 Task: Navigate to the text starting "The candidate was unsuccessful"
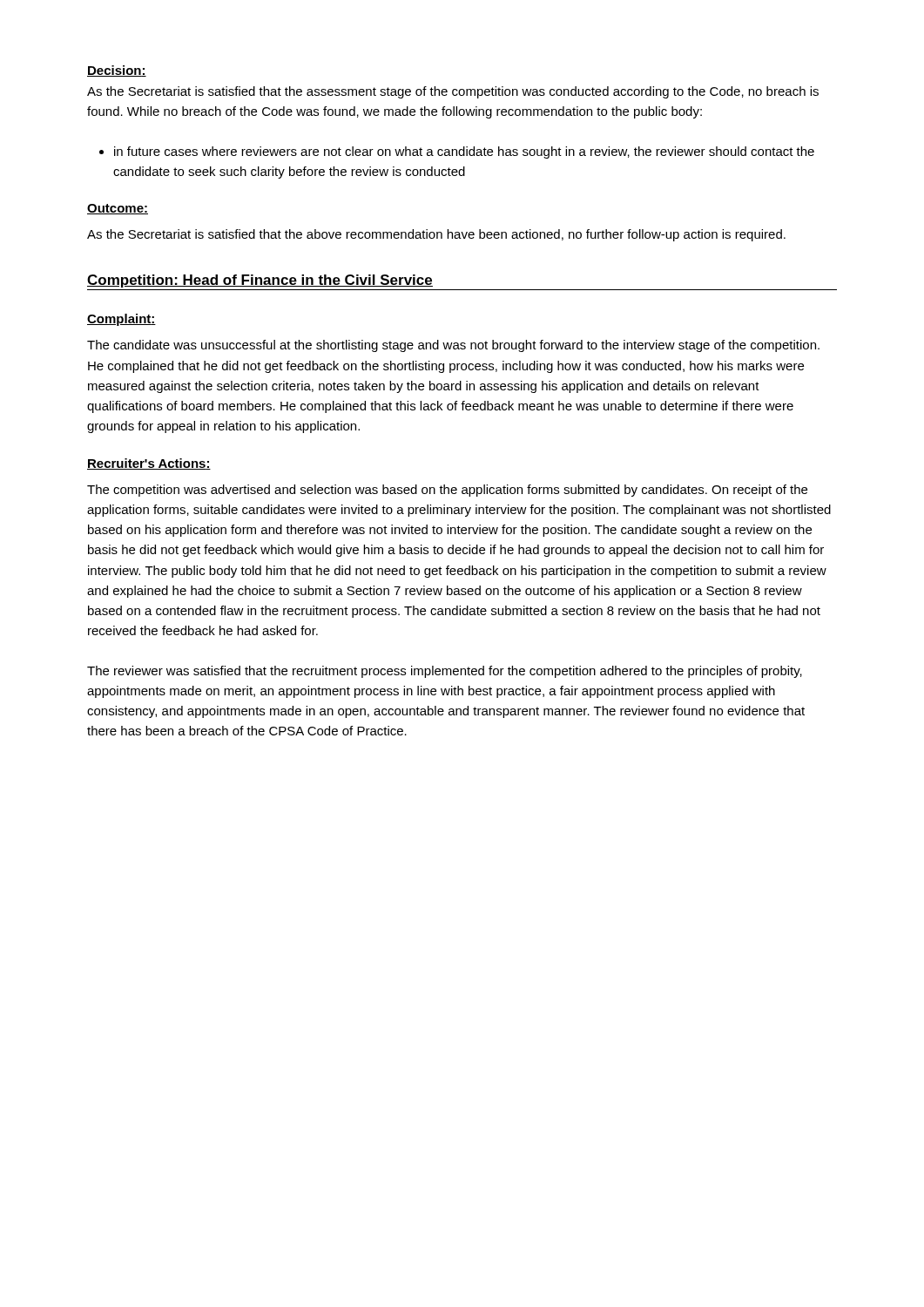pyautogui.click(x=454, y=385)
